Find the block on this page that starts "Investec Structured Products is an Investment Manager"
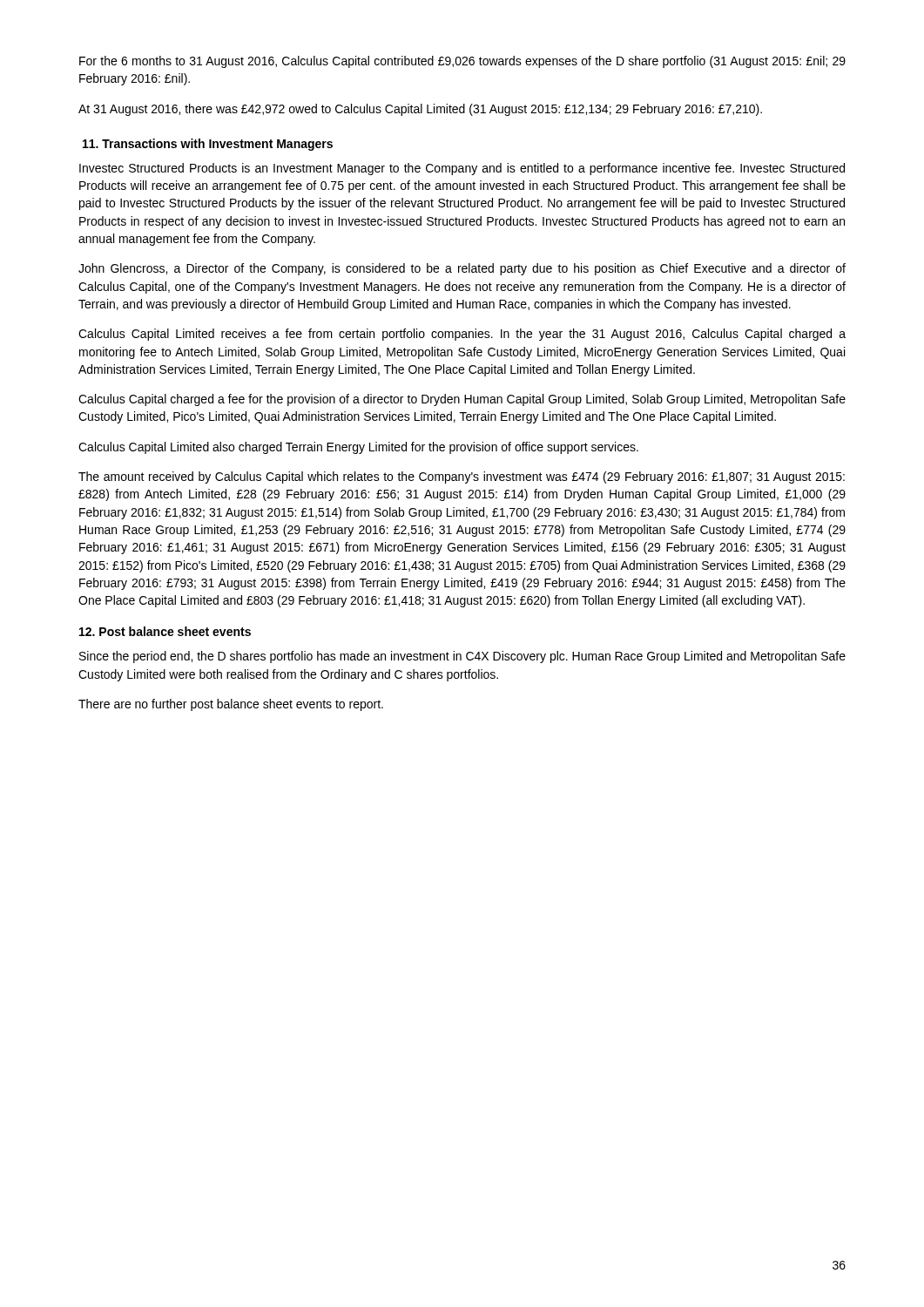The image size is (924, 1307). pyautogui.click(x=462, y=204)
